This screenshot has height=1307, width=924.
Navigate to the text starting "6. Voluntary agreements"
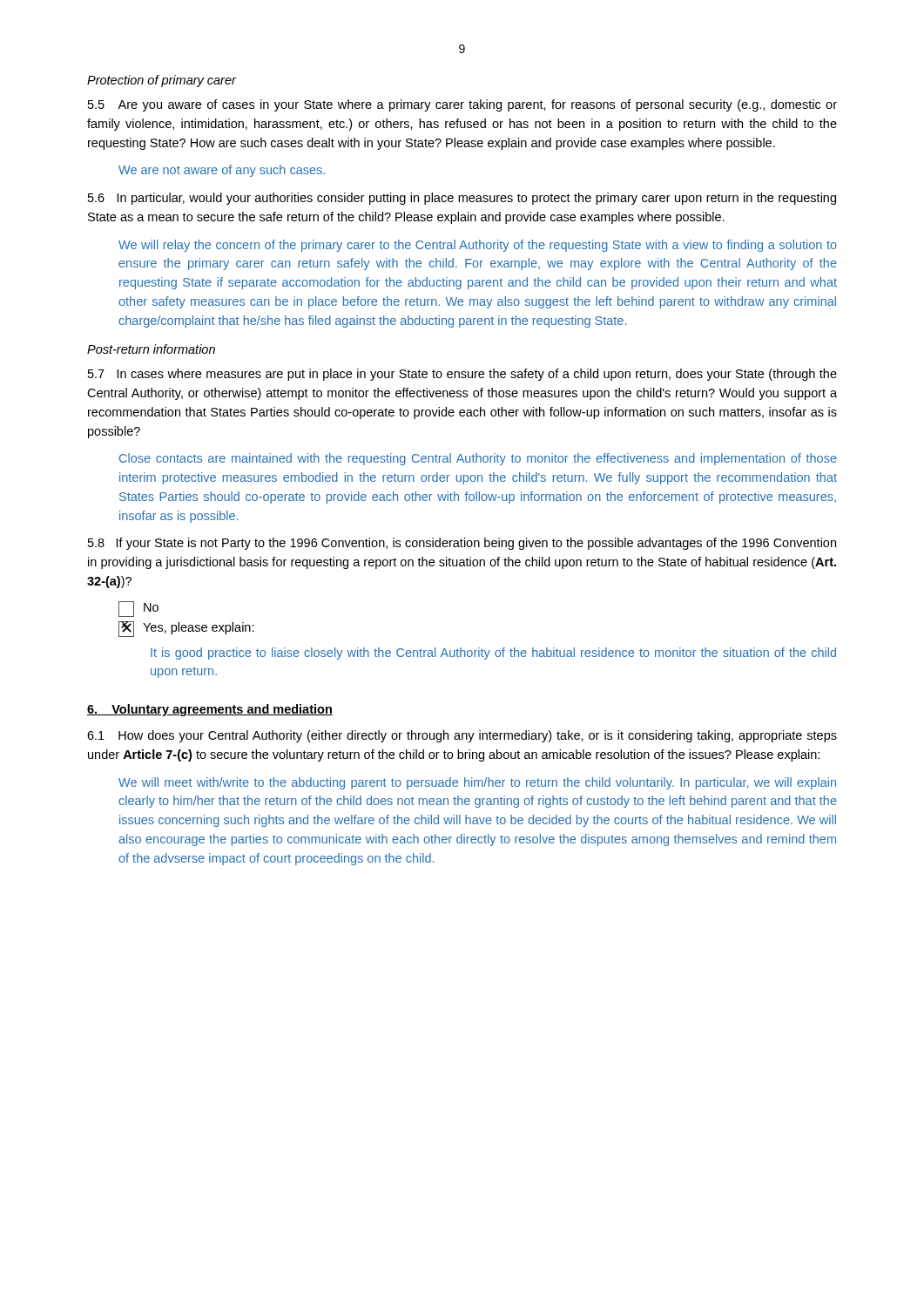[210, 709]
